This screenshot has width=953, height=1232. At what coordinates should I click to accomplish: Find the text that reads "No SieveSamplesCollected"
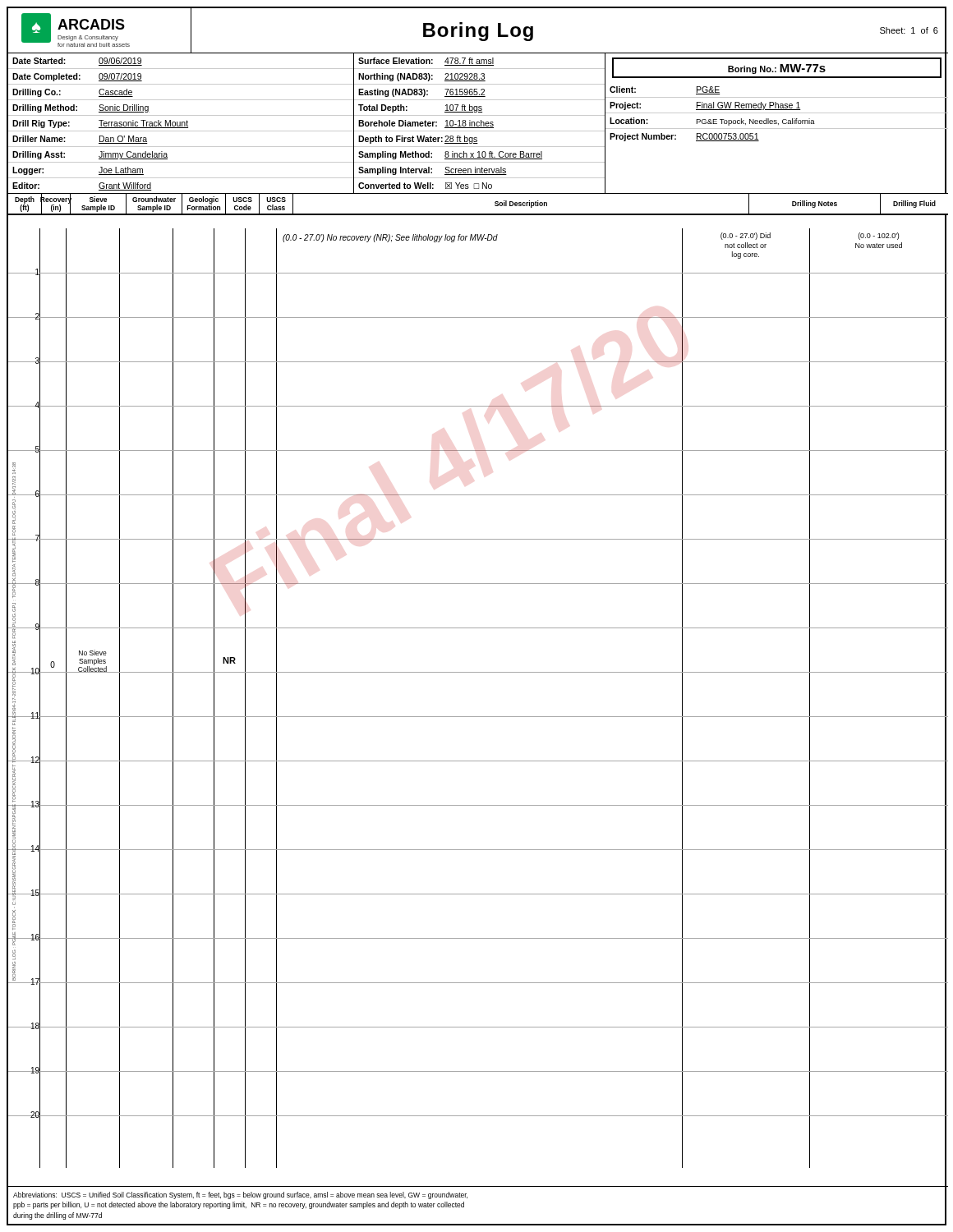coord(92,661)
